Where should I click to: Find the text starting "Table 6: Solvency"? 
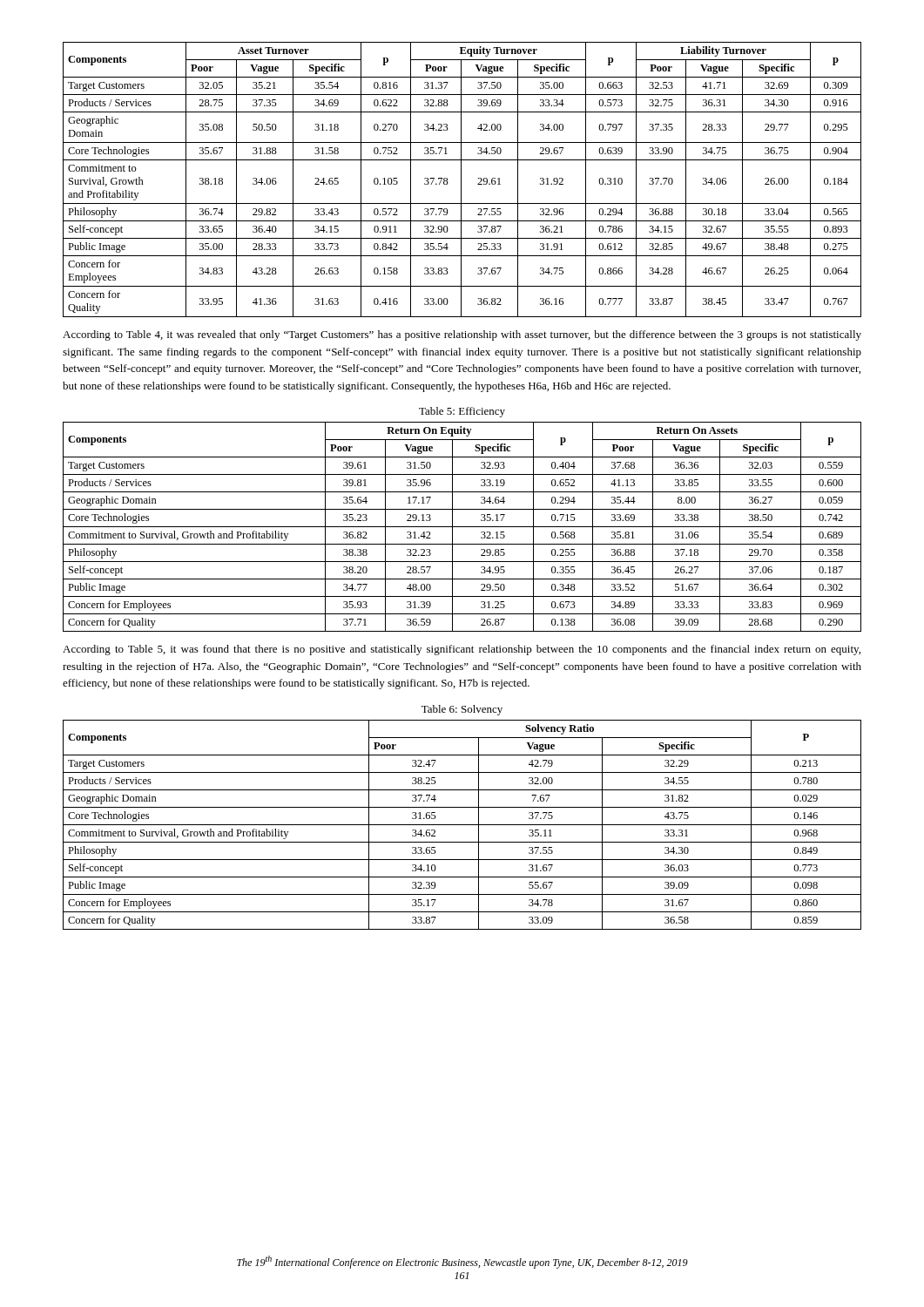(462, 708)
